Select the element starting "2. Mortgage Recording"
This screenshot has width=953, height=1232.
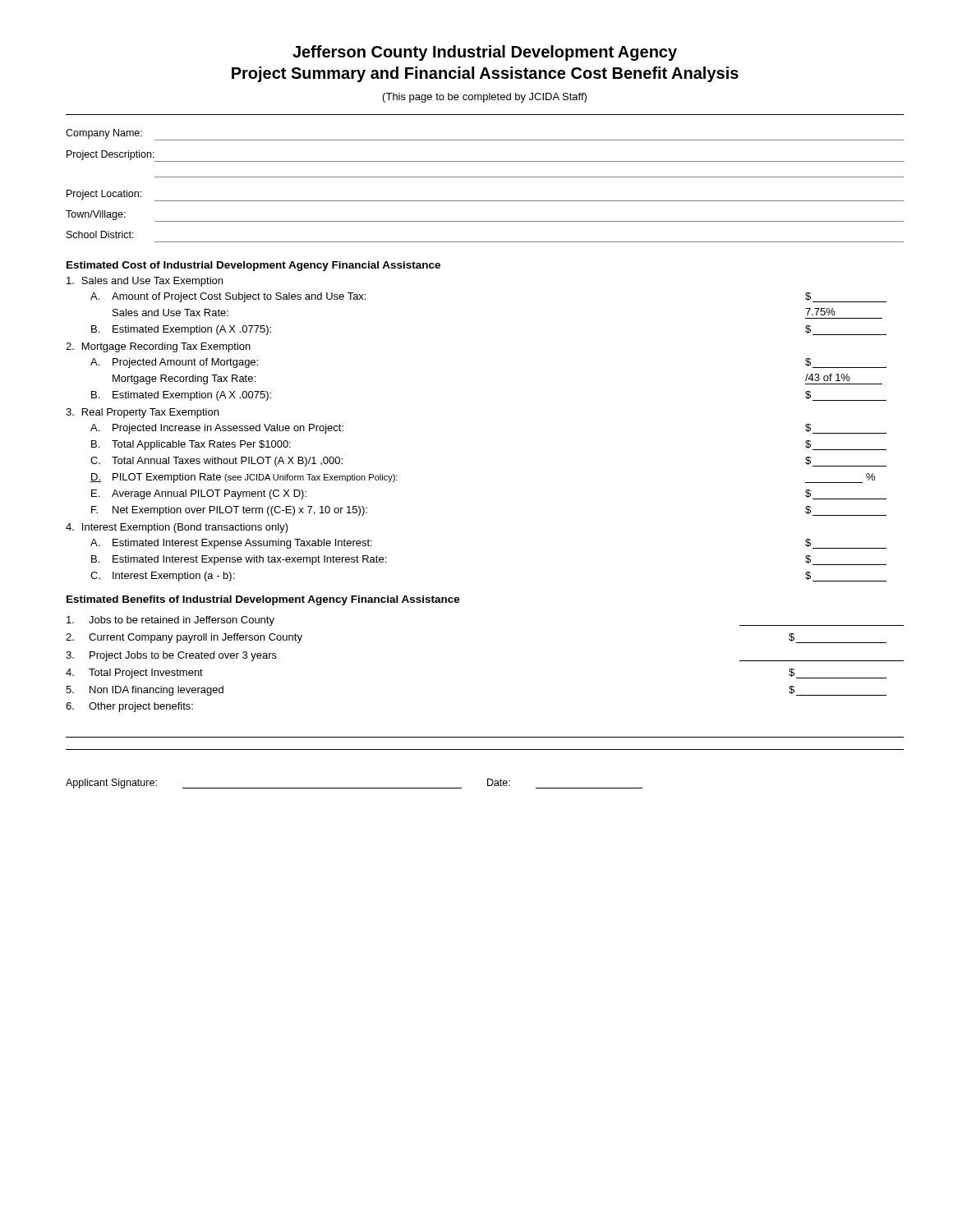tap(158, 347)
